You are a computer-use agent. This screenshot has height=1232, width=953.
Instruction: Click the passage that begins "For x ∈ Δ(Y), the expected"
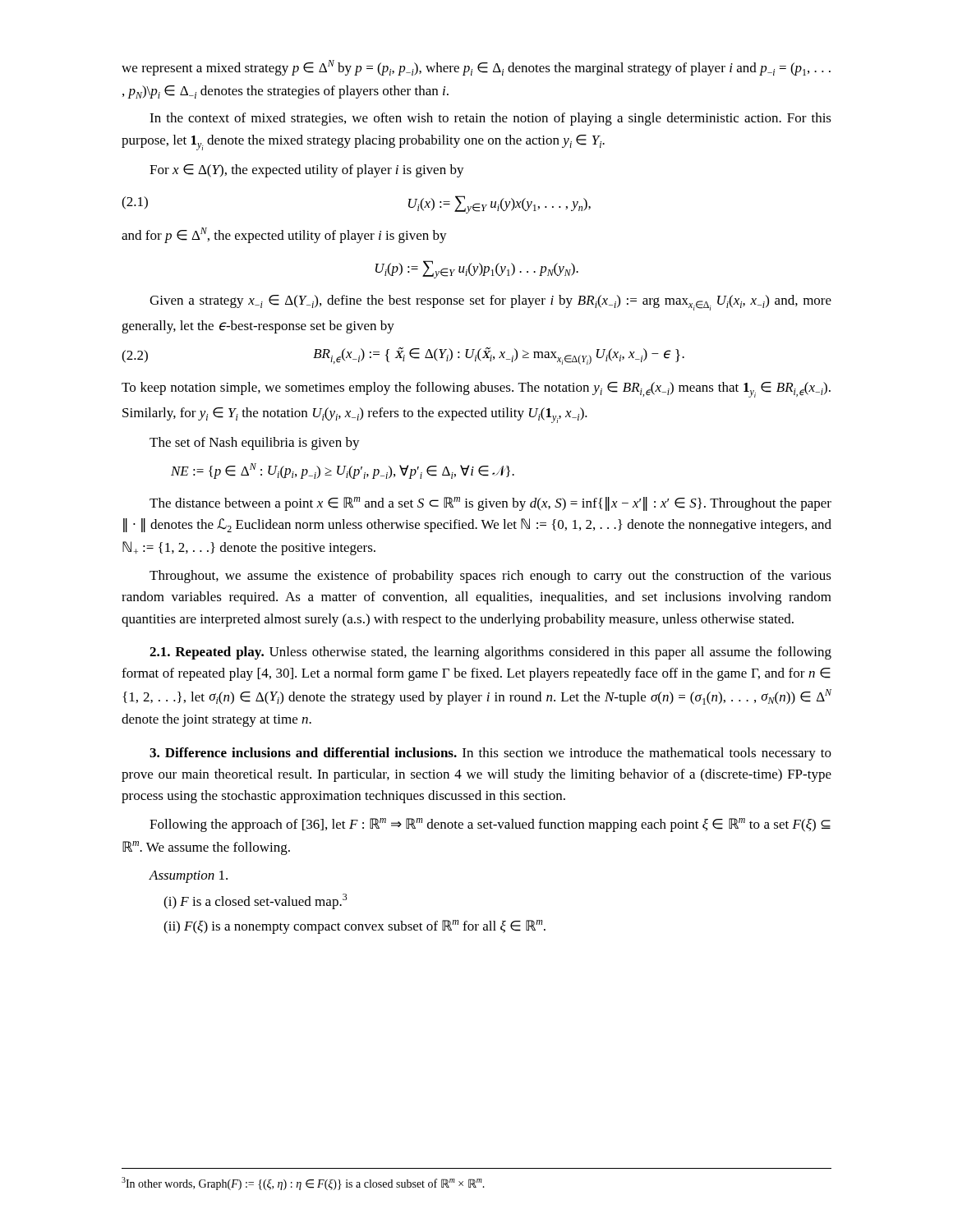pos(307,171)
